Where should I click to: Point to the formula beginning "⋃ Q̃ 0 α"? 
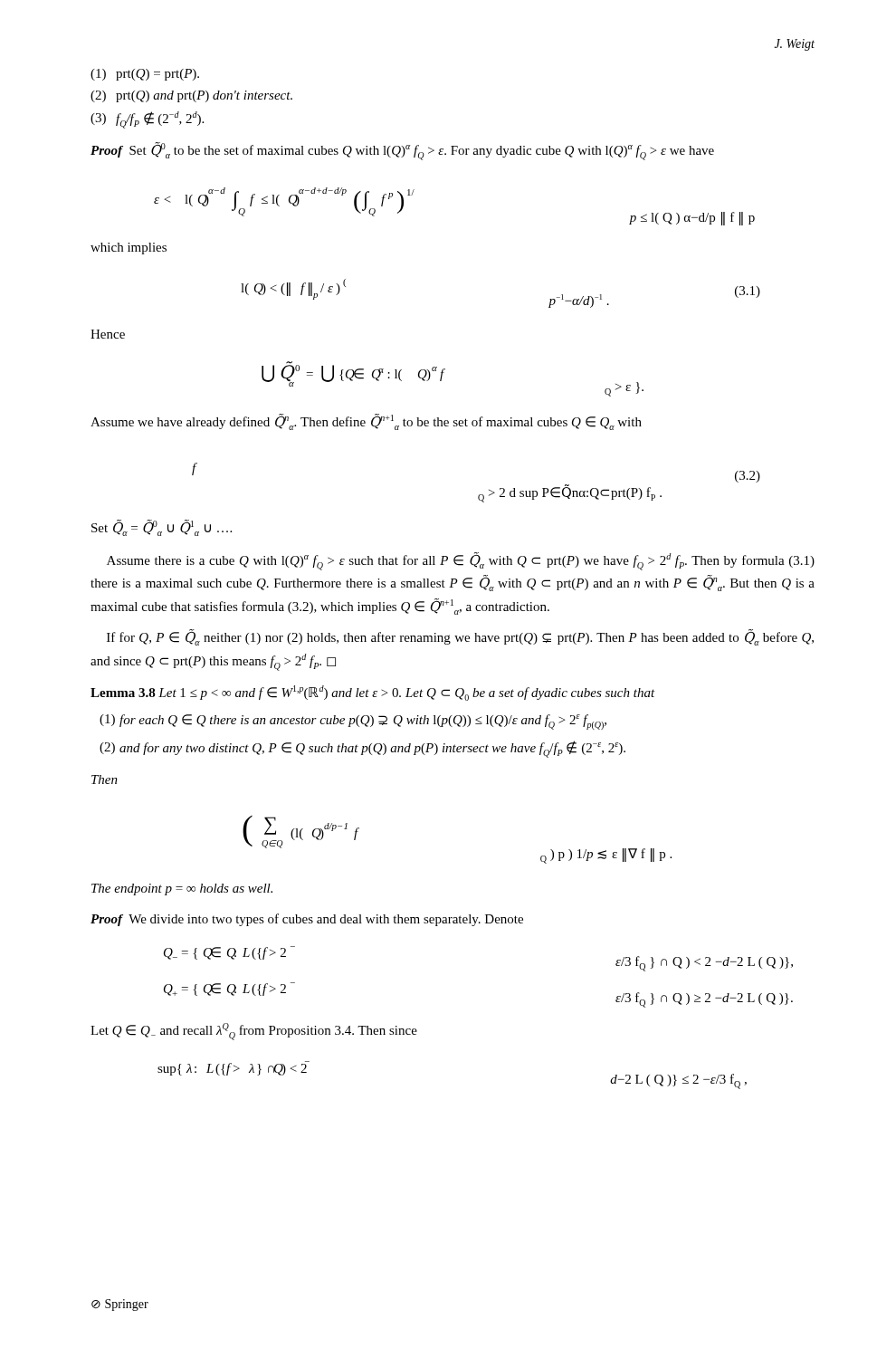point(453,375)
